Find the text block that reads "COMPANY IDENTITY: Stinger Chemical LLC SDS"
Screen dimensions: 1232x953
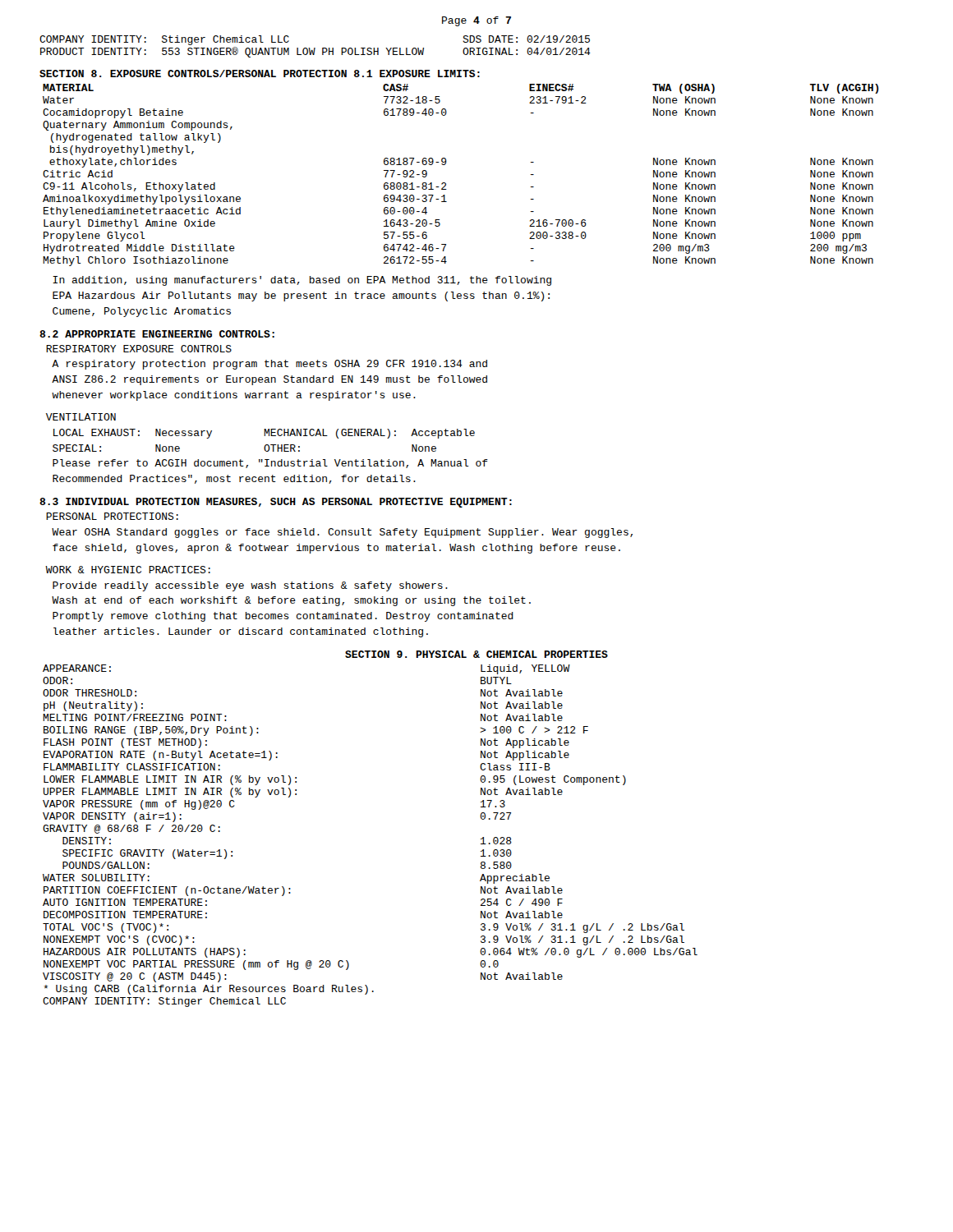point(315,46)
